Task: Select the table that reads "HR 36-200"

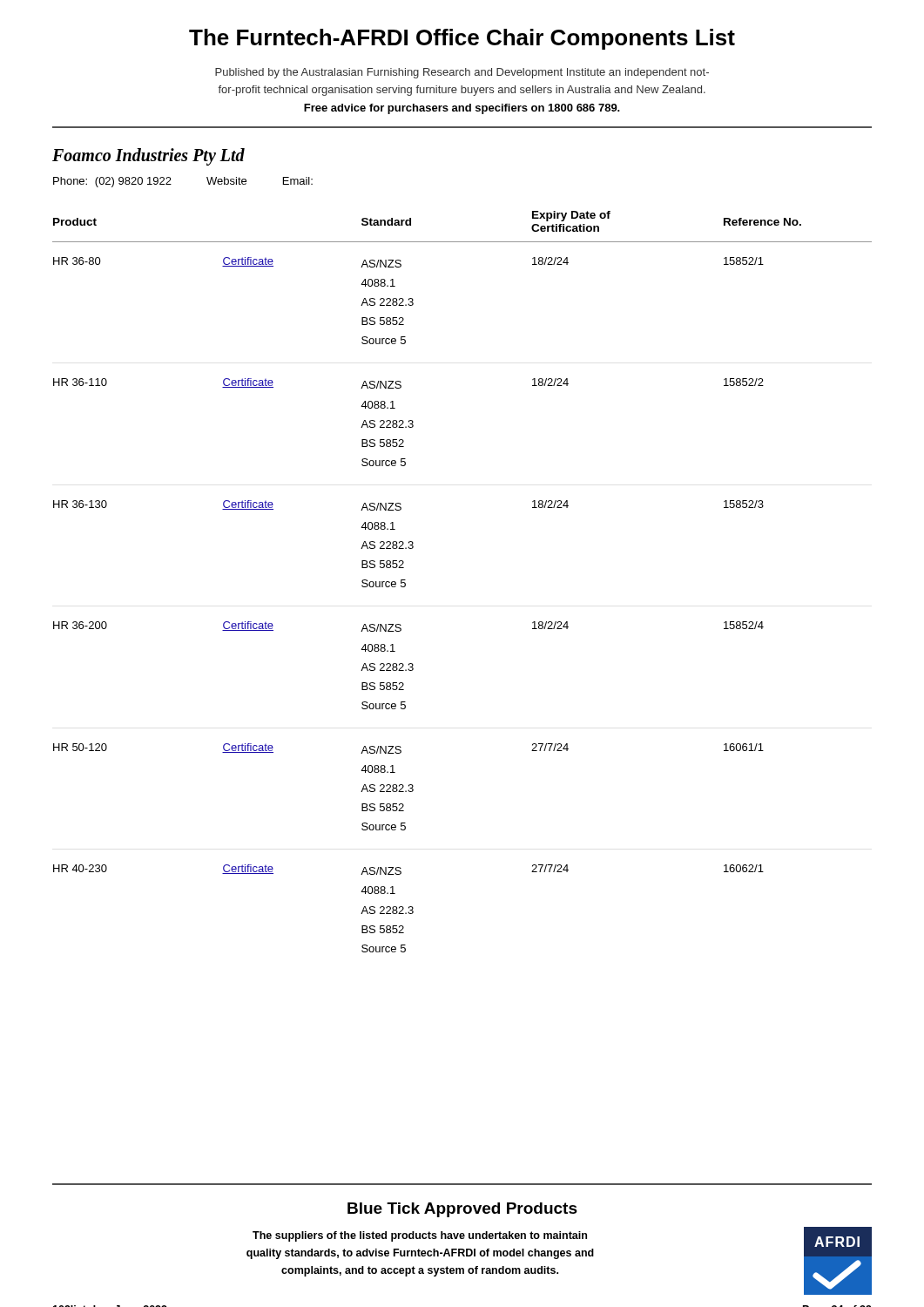Action: [462, 586]
